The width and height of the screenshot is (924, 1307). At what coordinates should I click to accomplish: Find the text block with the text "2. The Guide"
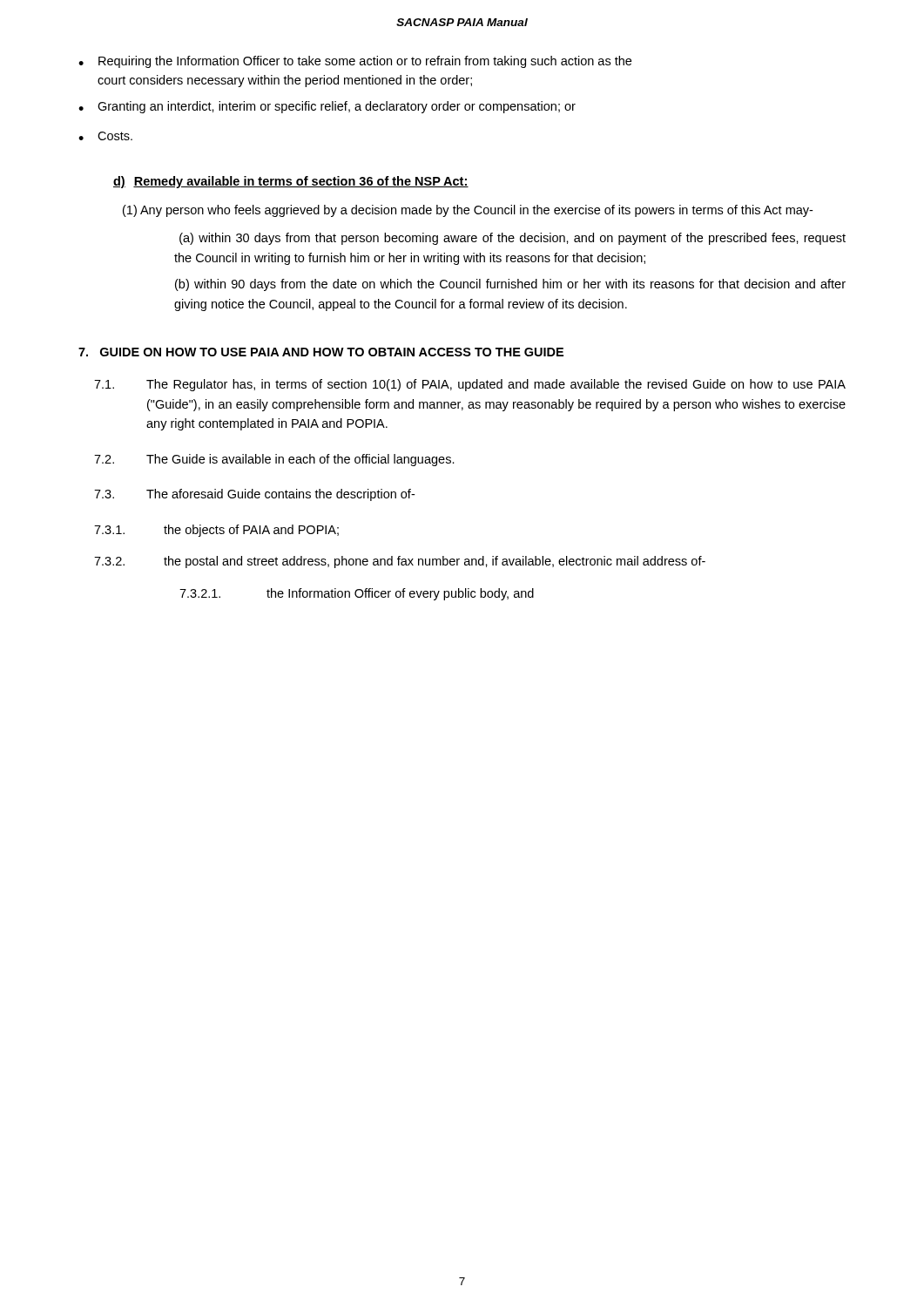[x=274, y=460]
